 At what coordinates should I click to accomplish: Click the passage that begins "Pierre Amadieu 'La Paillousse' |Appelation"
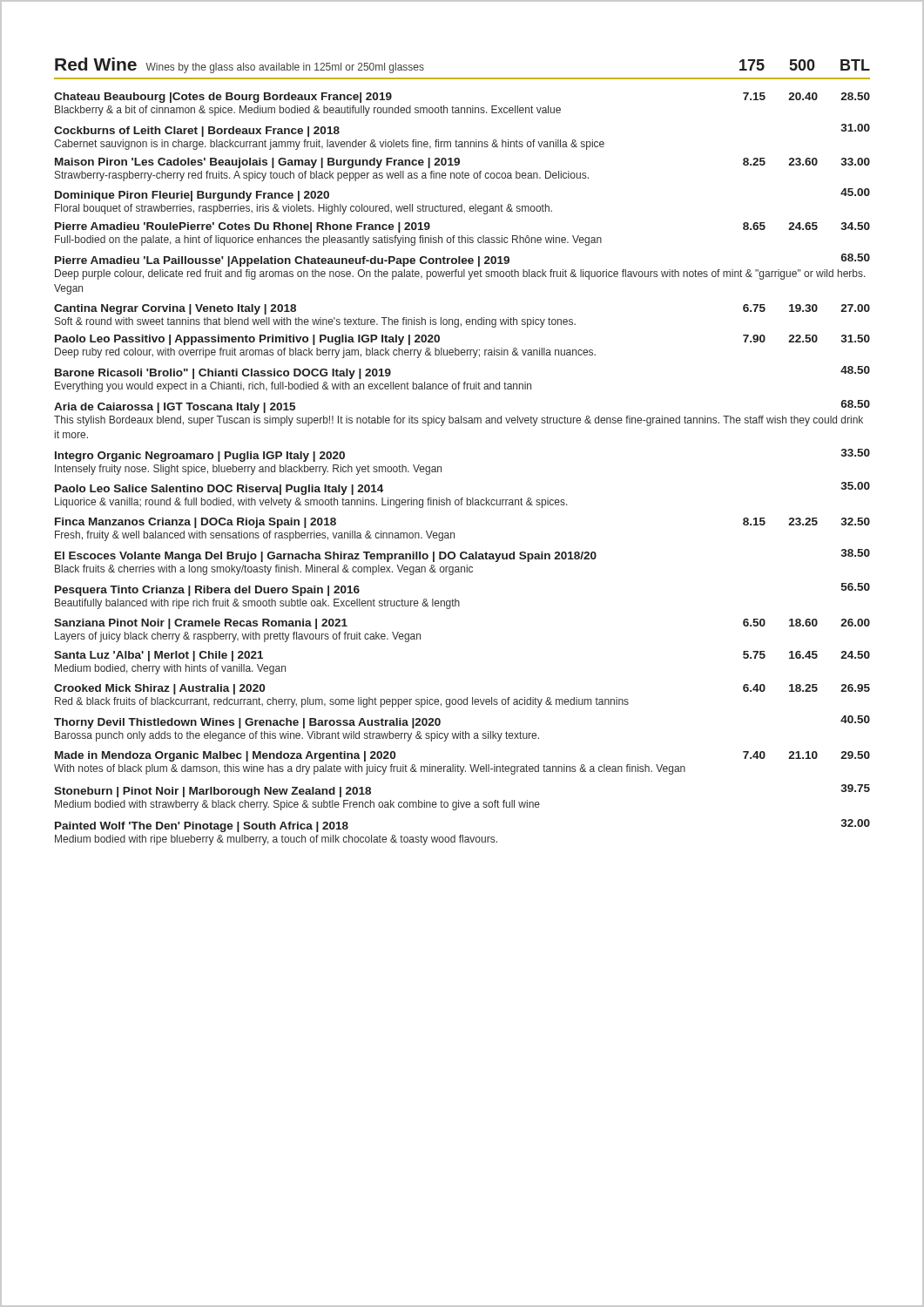pos(462,273)
